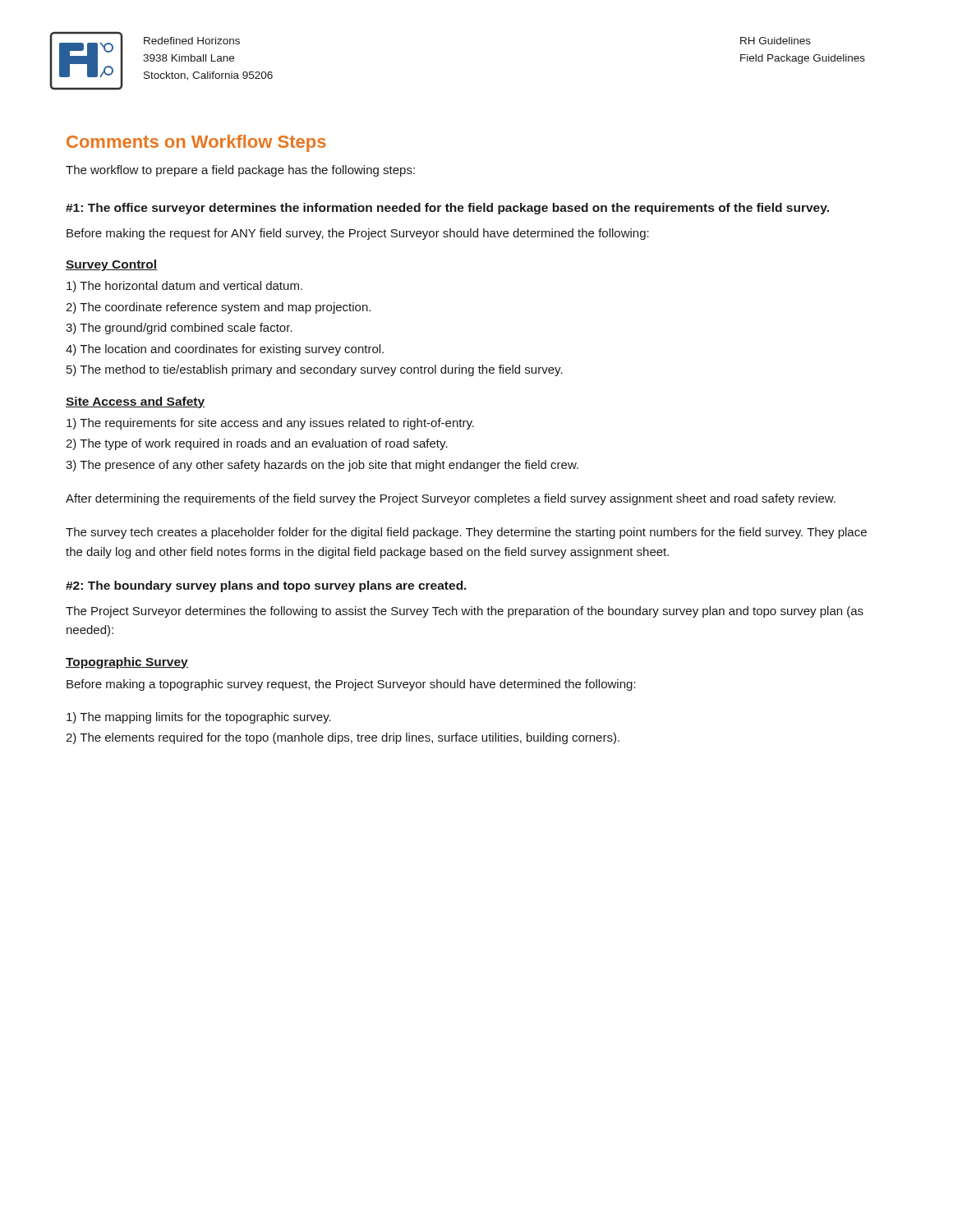This screenshot has height=1232, width=953.
Task: Navigate to the region starting "Before making the request for ANY"
Action: (476, 233)
